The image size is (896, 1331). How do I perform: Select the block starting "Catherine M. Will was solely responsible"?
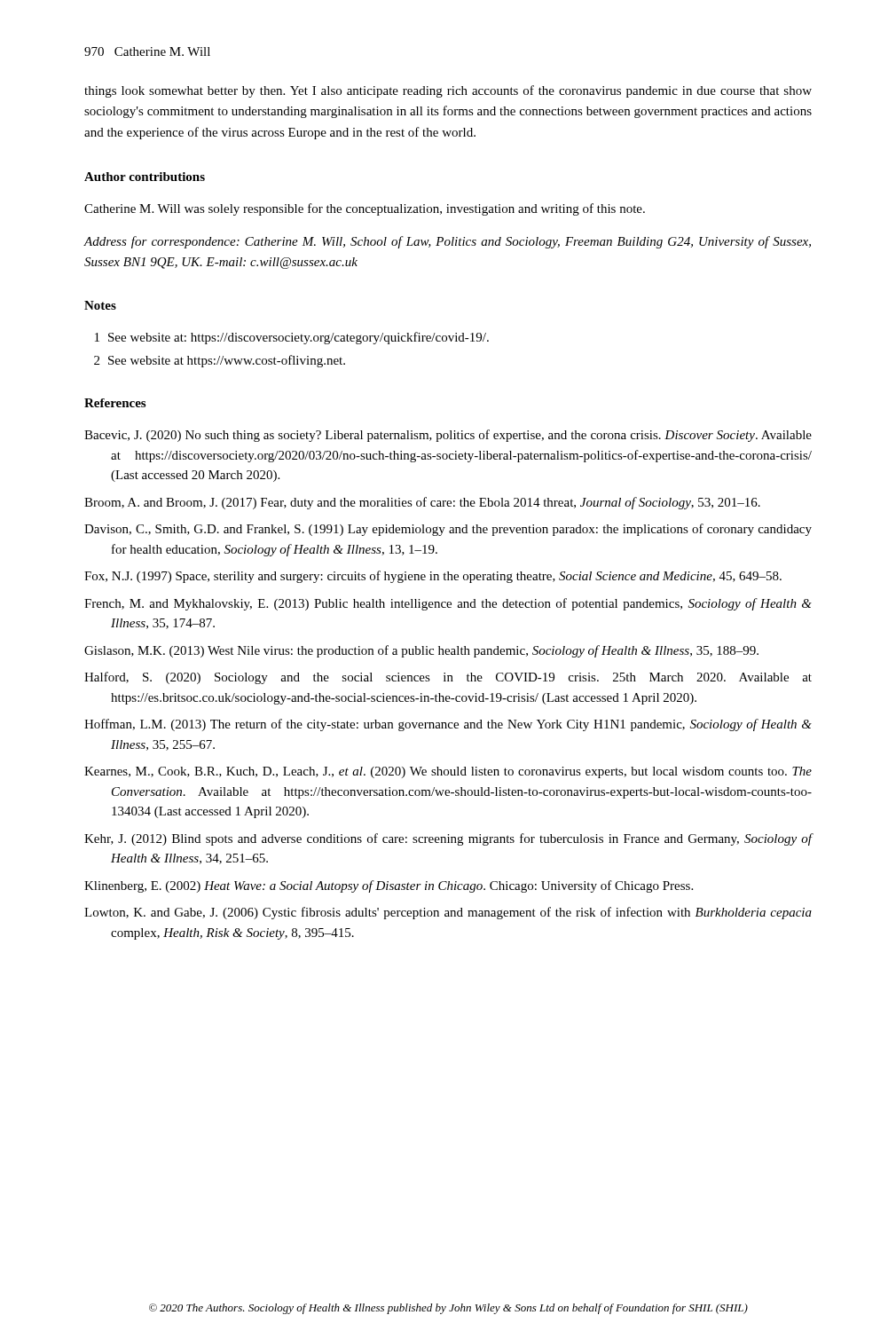pos(365,208)
